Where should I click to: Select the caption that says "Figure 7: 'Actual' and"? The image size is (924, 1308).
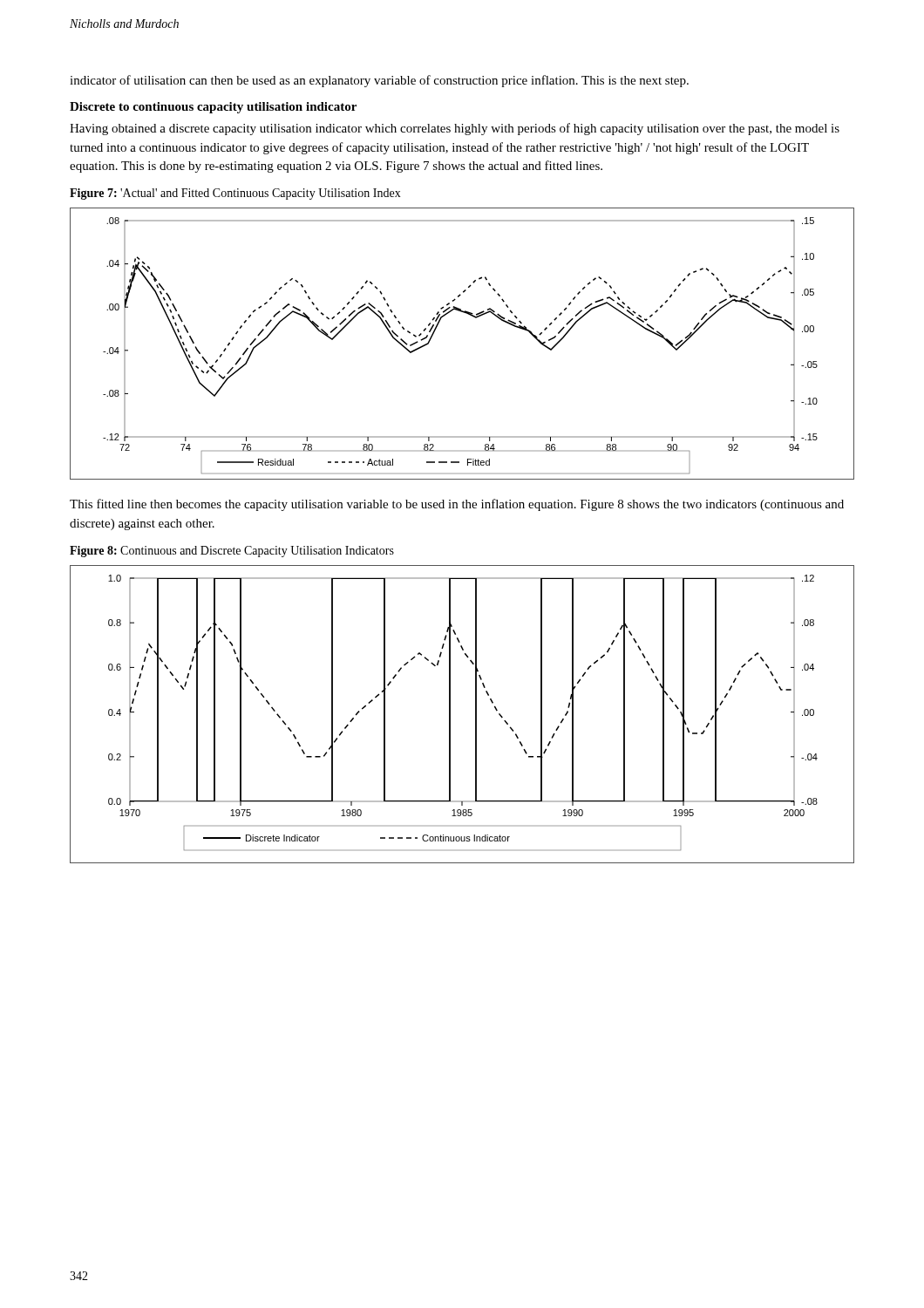pos(235,193)
